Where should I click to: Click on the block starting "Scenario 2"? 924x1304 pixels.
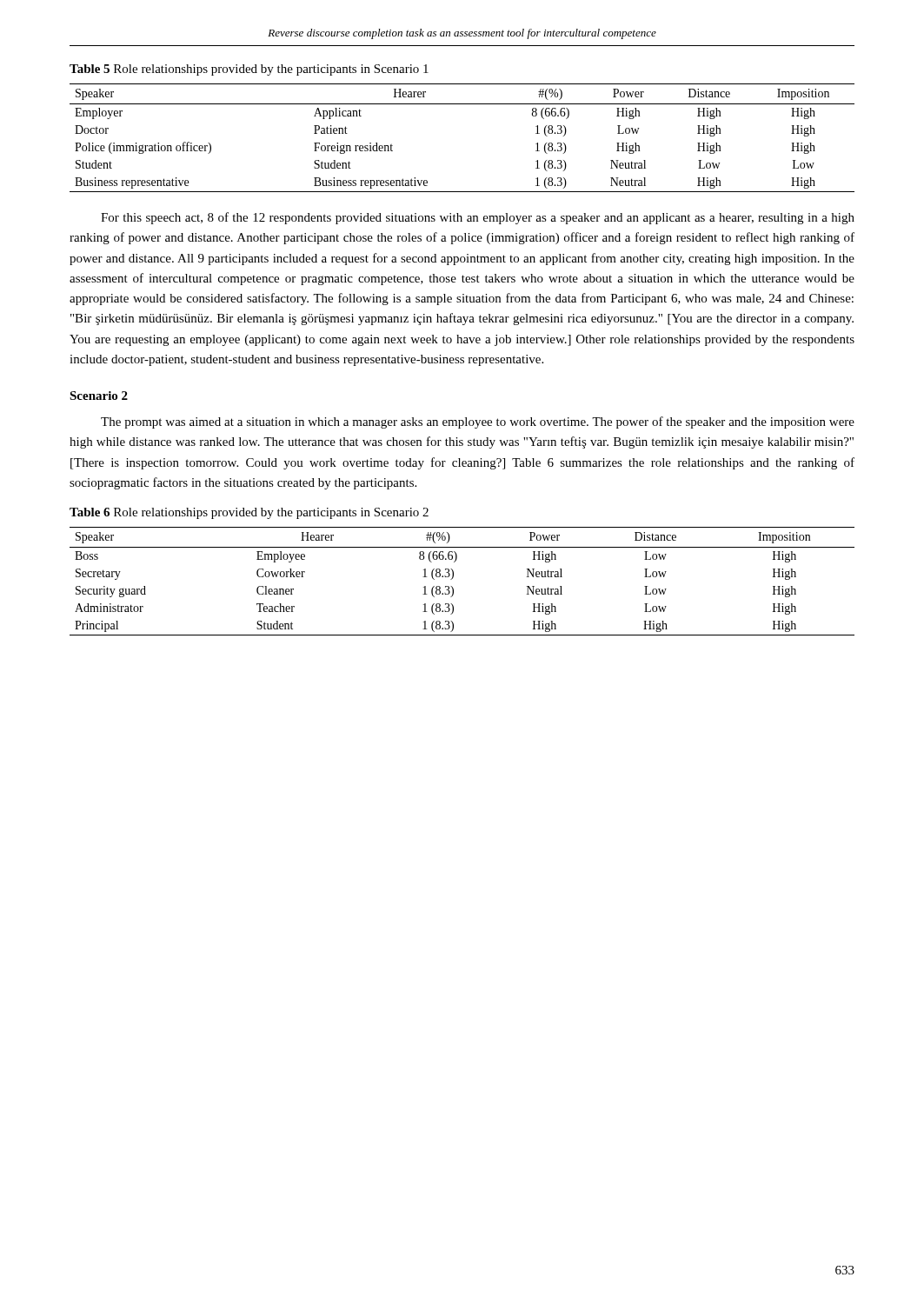[x=99, y=396]
